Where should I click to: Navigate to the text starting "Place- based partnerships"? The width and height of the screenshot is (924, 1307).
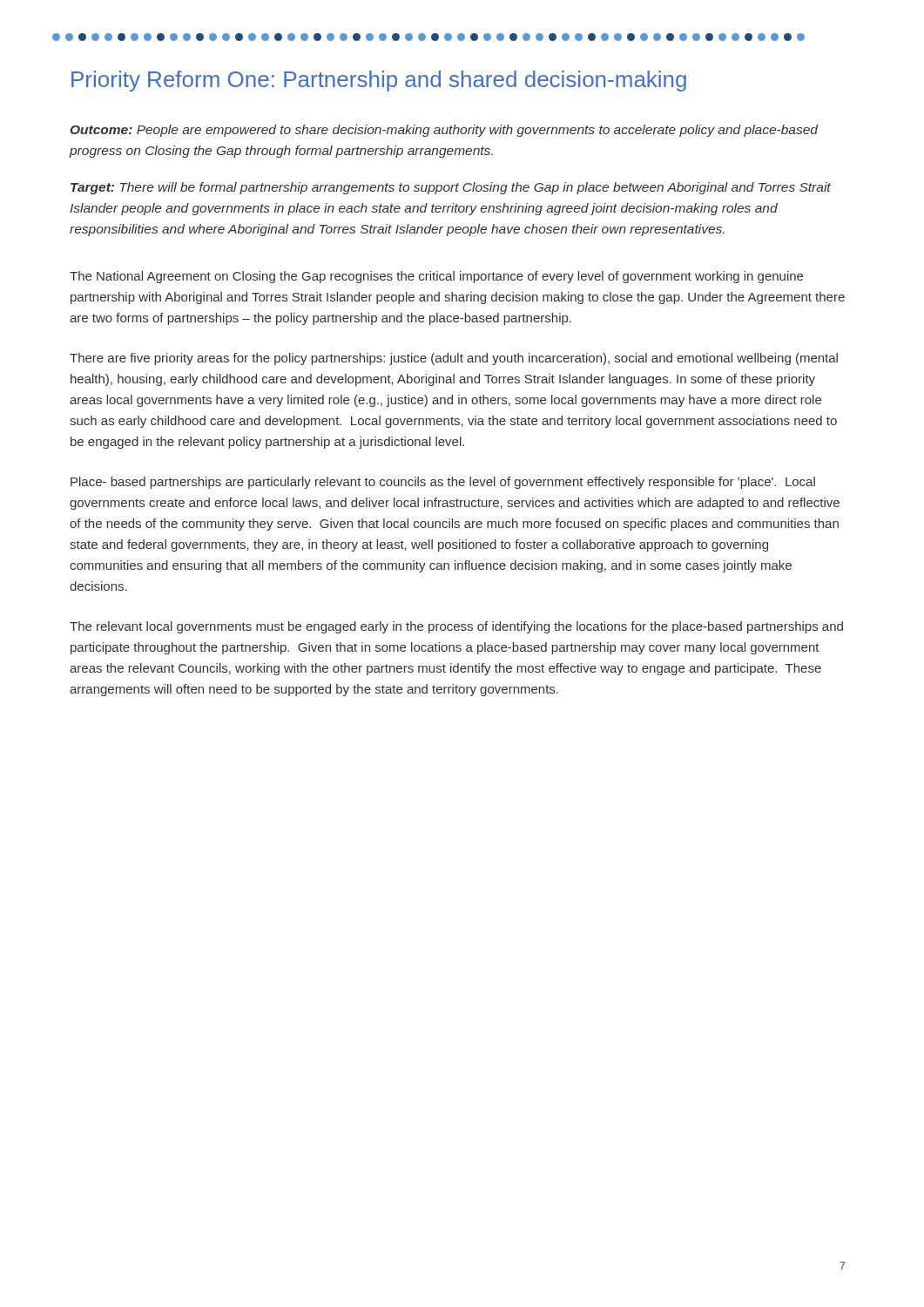pos(455,534)
